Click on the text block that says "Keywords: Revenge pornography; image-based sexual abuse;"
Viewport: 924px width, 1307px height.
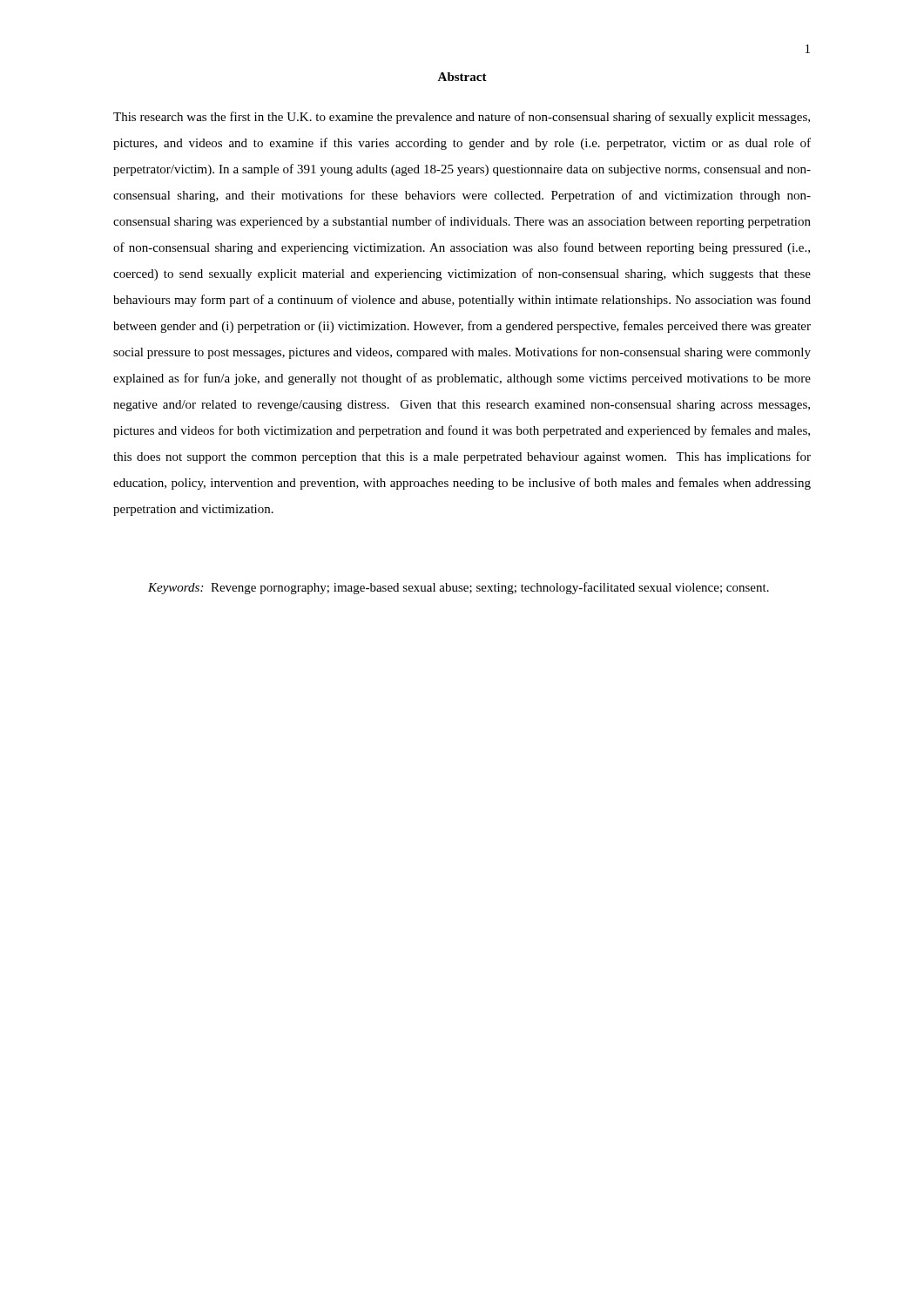[459, 587]
